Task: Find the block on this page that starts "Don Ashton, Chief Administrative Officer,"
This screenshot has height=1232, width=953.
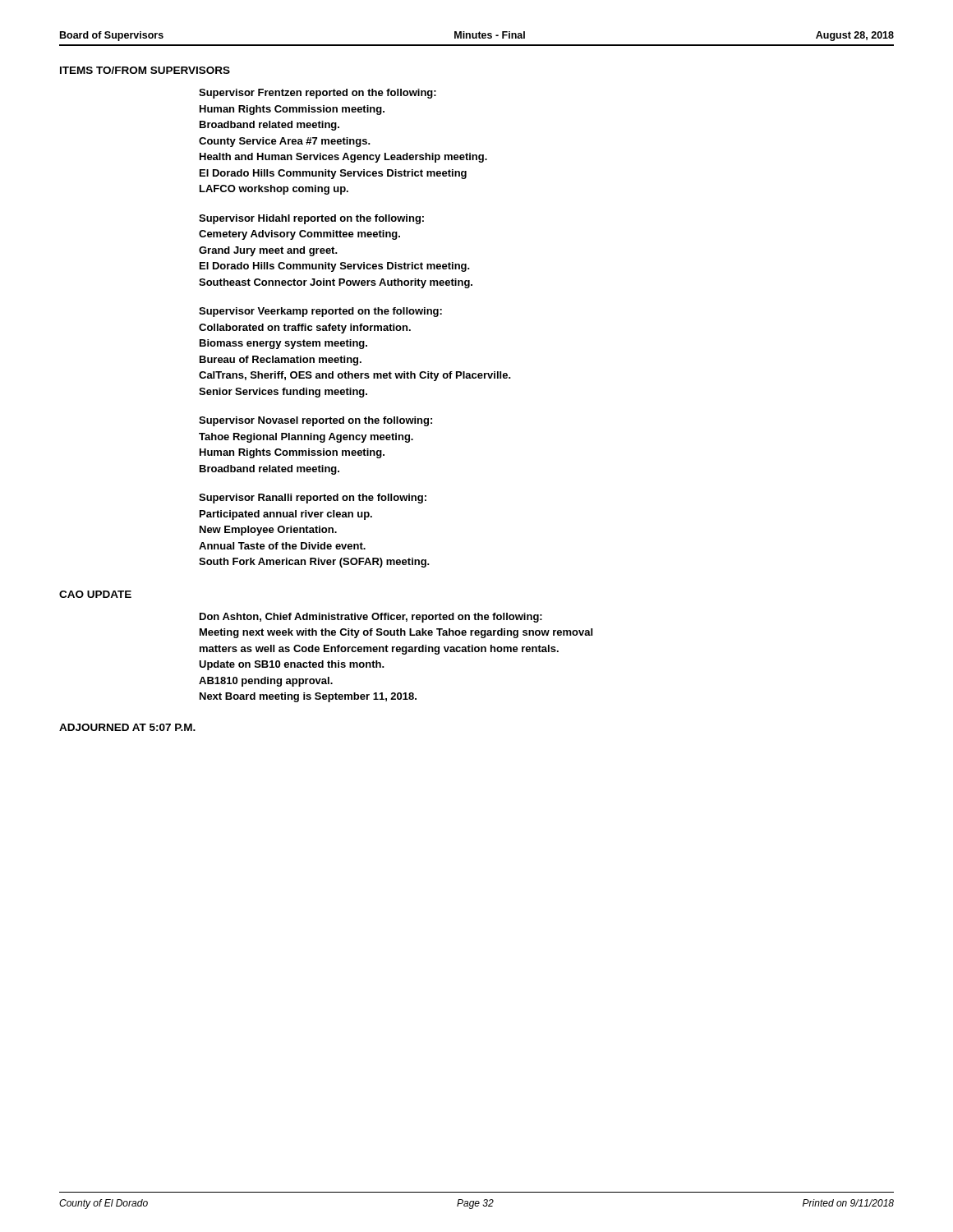Action: click(546, 656)
